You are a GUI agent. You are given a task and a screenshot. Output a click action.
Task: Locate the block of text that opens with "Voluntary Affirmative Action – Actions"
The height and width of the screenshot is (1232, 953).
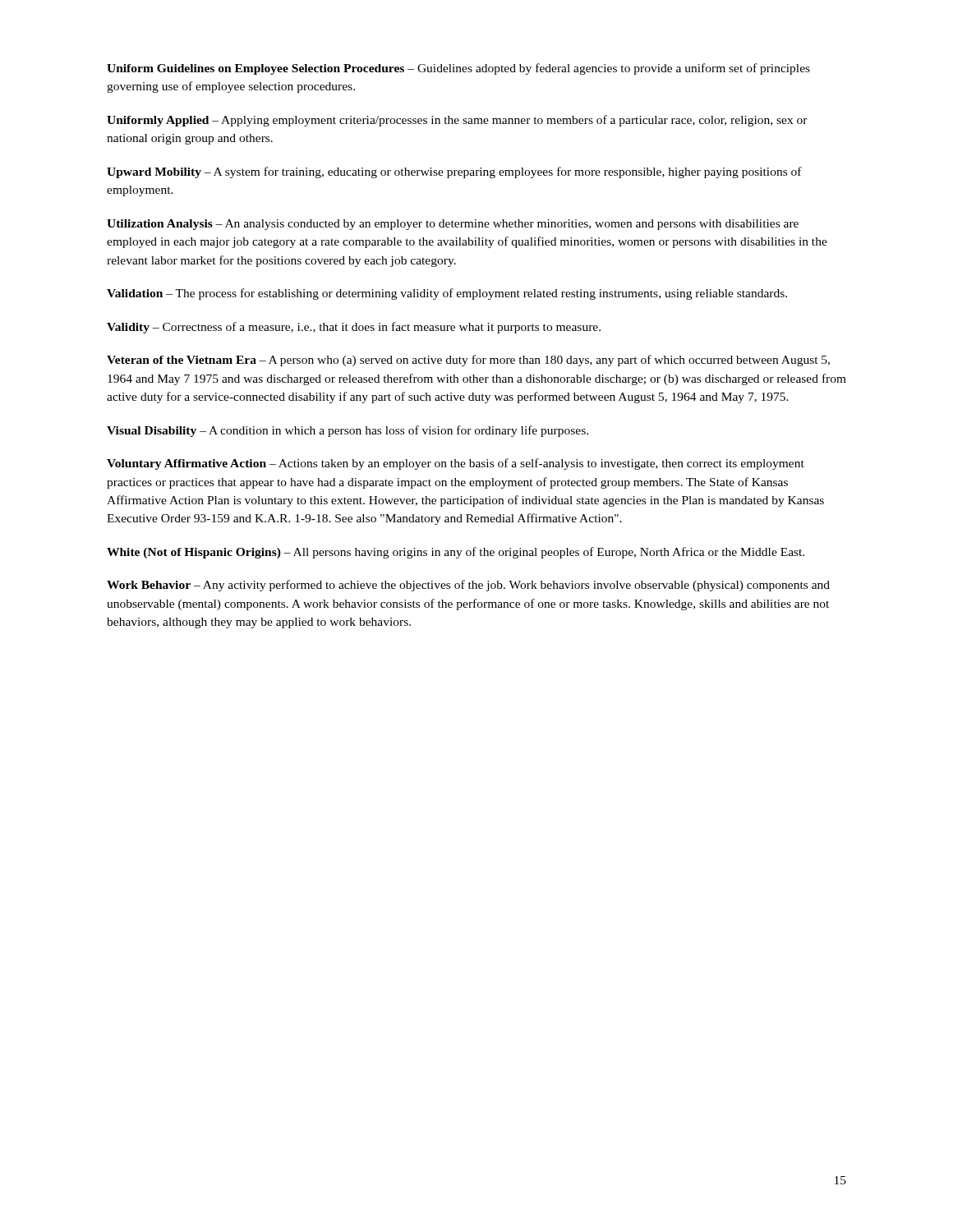coord(466,491)
